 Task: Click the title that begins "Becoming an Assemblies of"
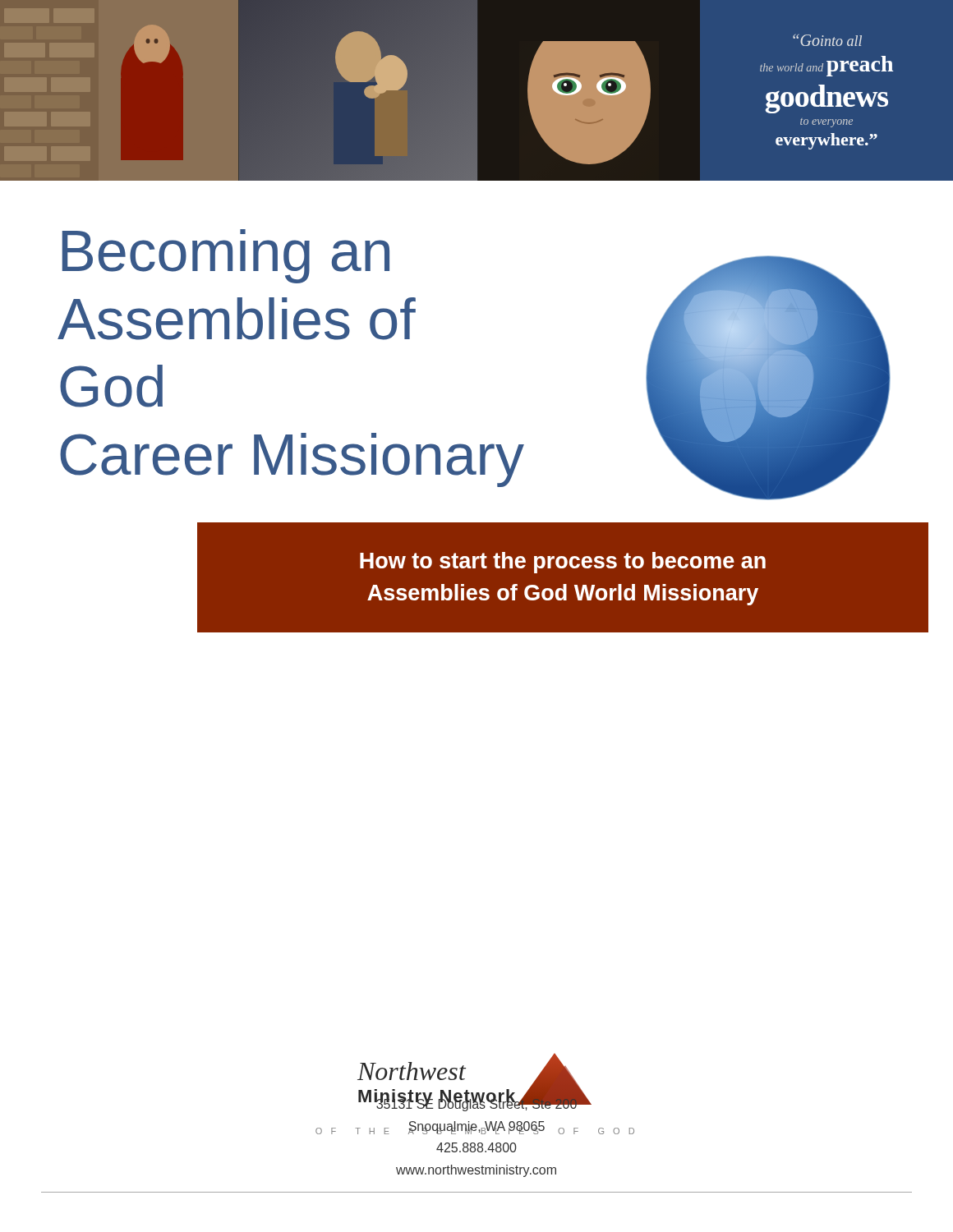(x=296, y=353)
